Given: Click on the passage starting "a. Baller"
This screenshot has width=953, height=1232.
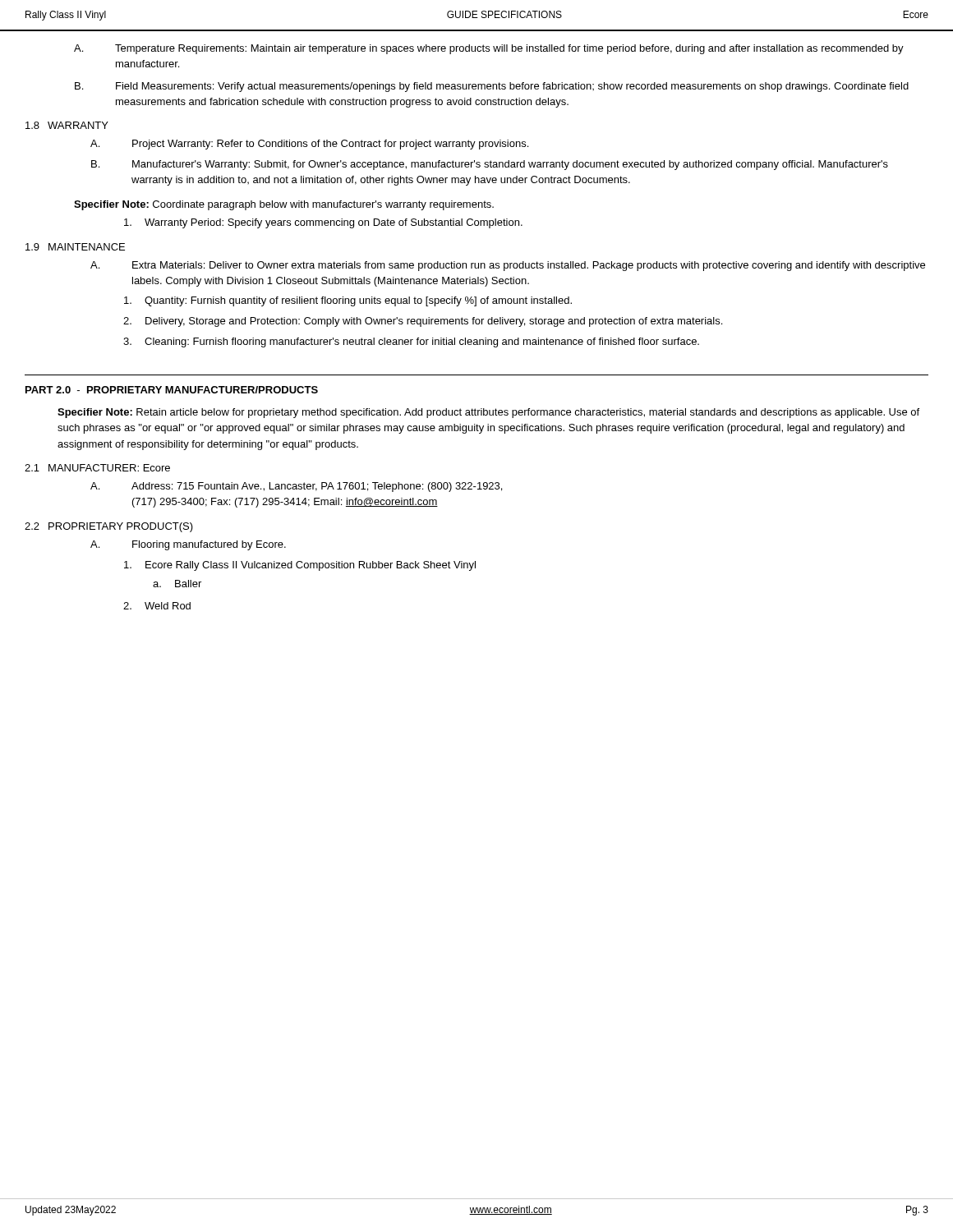Looking at the screenshot, I should pyautogui.click(x=177, y=584).
